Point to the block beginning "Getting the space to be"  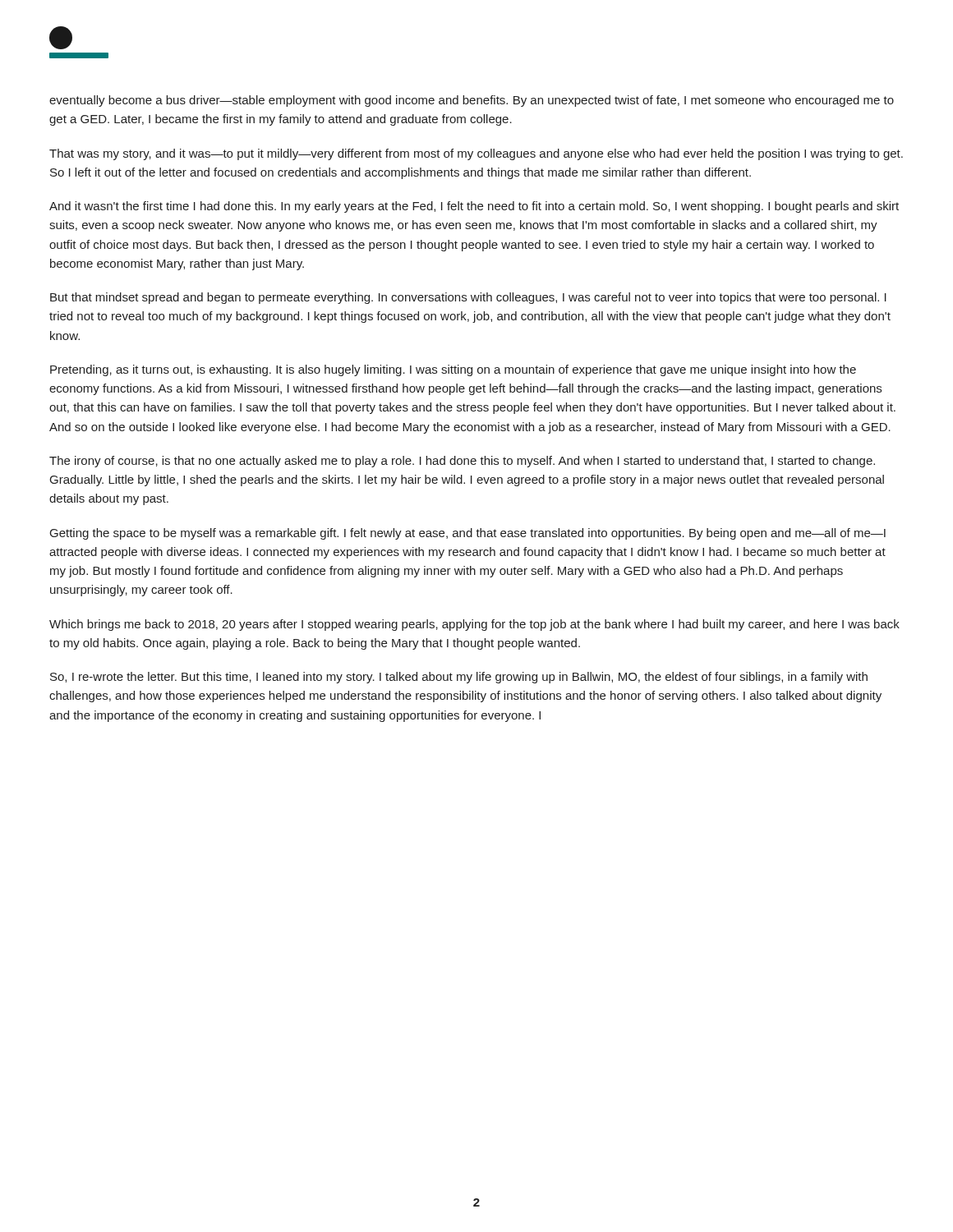[x=468, y=561]
